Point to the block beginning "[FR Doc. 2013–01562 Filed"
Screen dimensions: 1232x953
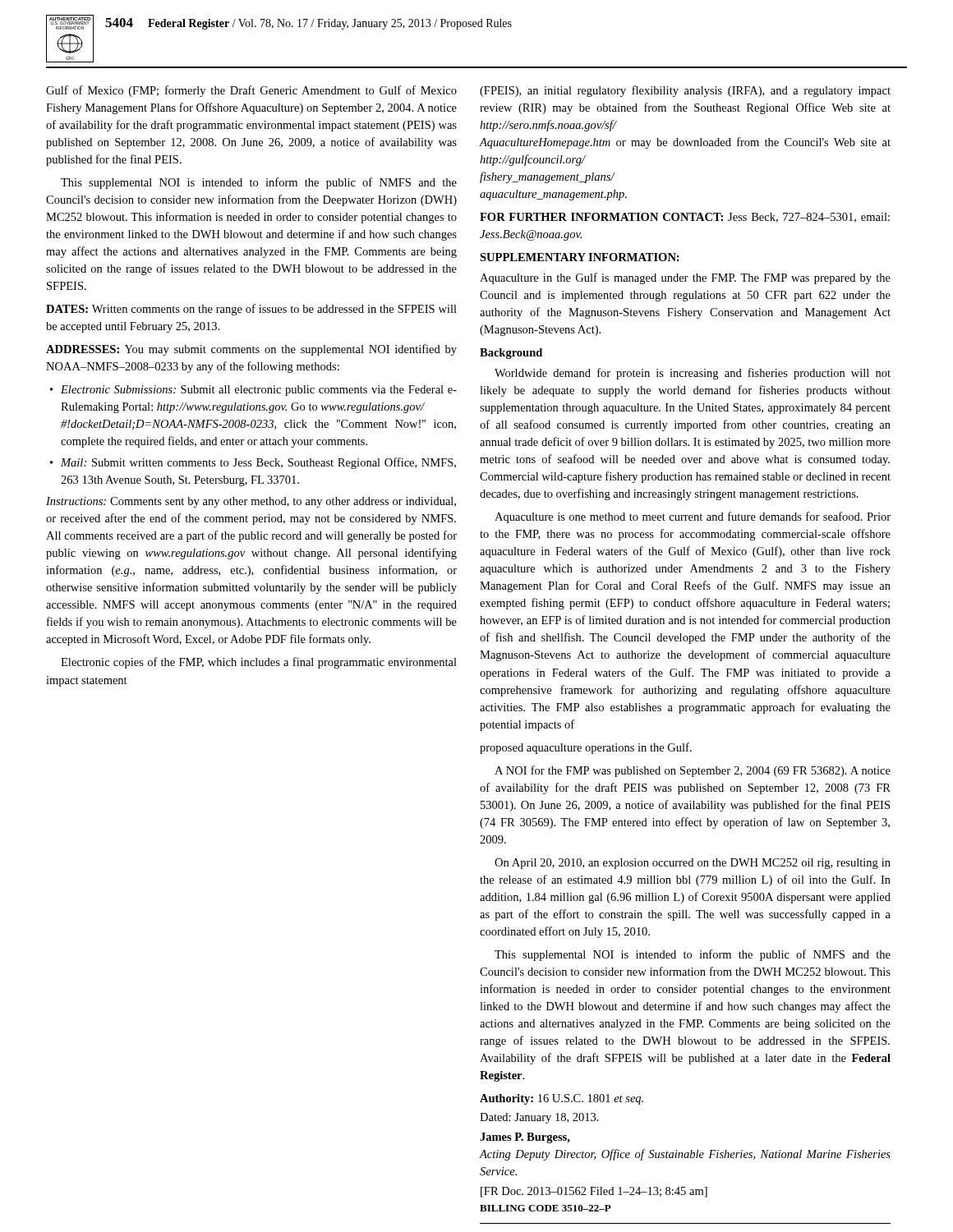point(685,1191)
